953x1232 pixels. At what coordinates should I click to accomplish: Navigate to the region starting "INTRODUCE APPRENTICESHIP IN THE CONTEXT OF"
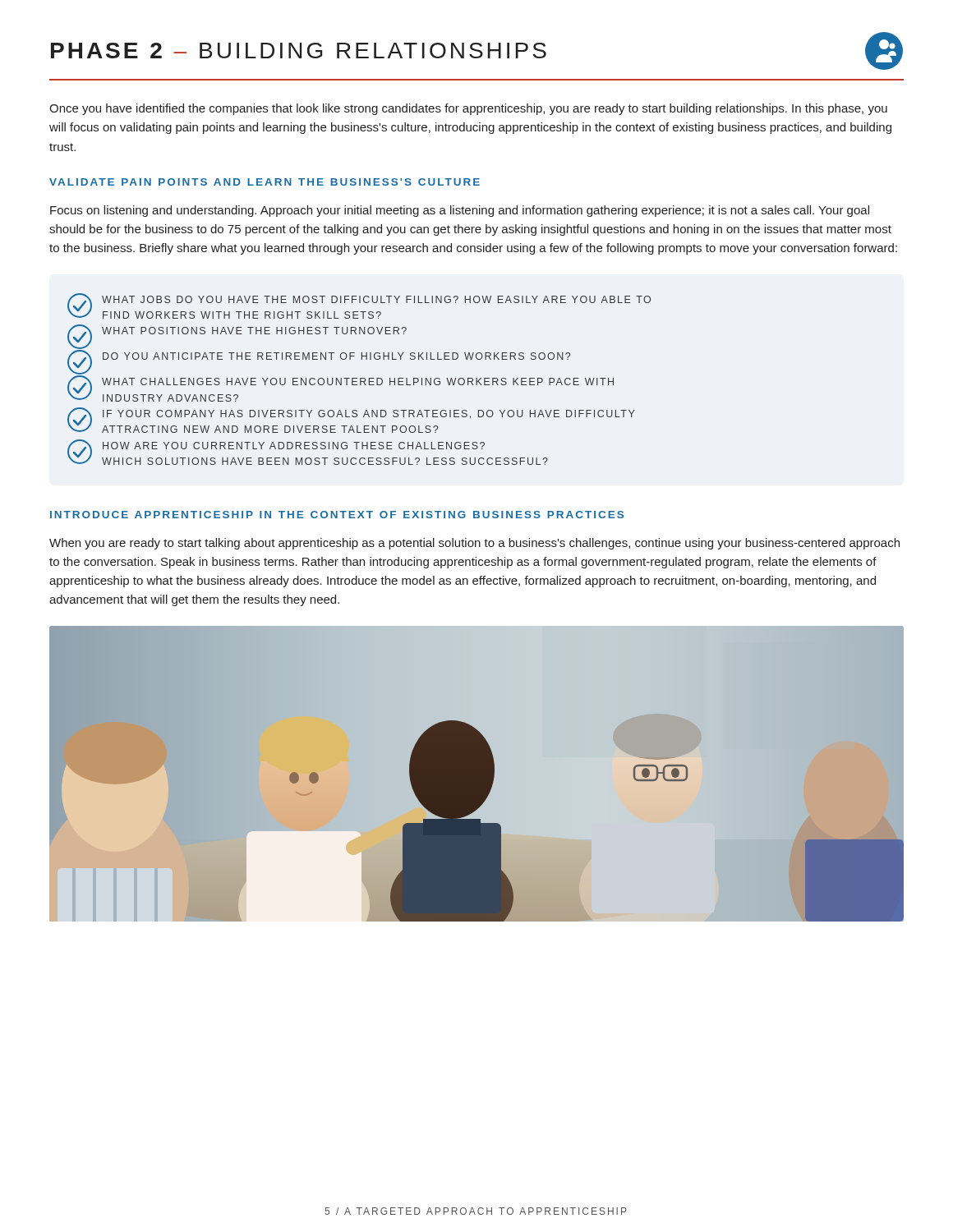click(x=476, y=514)
